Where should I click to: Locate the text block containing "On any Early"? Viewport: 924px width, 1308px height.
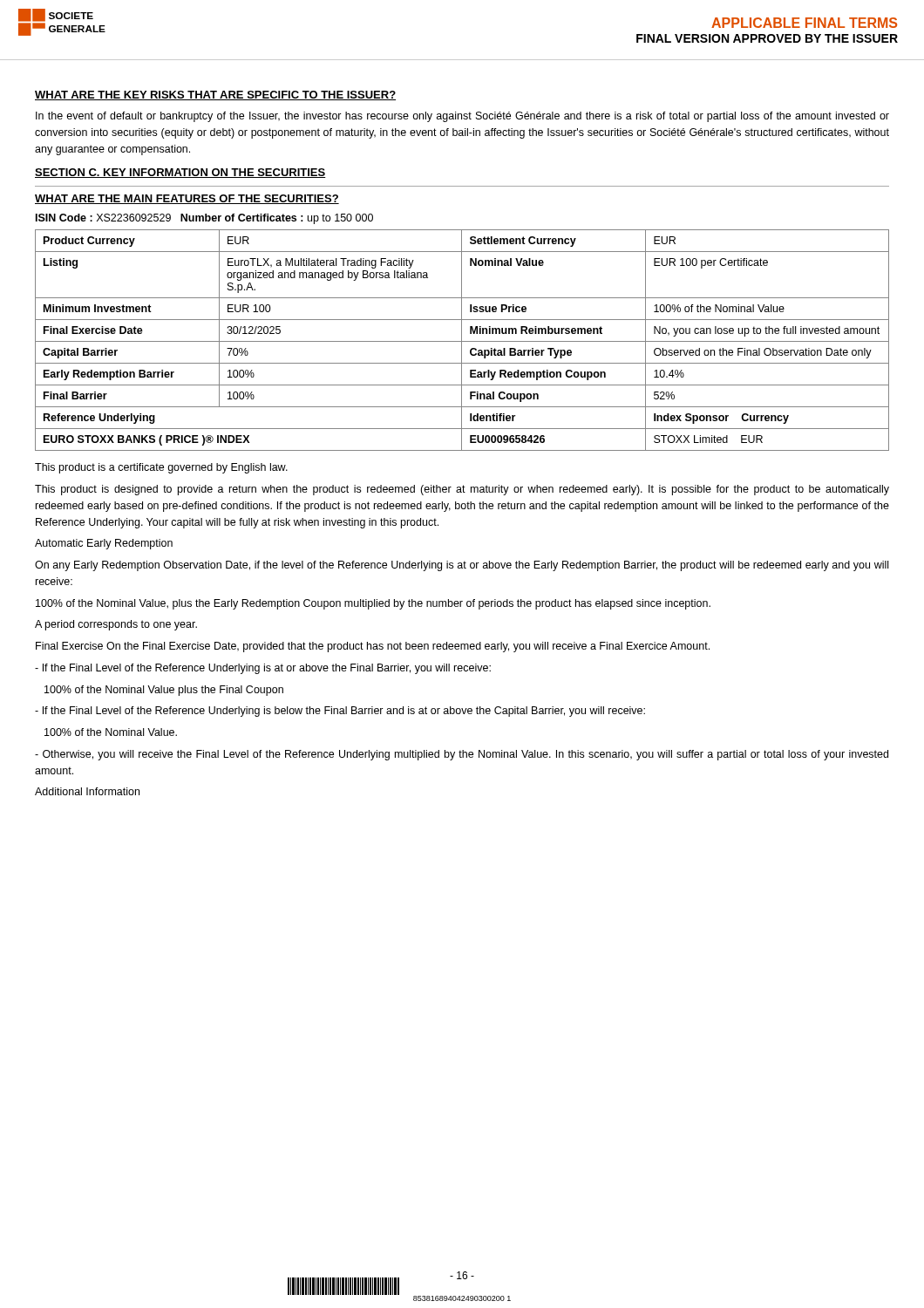462,573
